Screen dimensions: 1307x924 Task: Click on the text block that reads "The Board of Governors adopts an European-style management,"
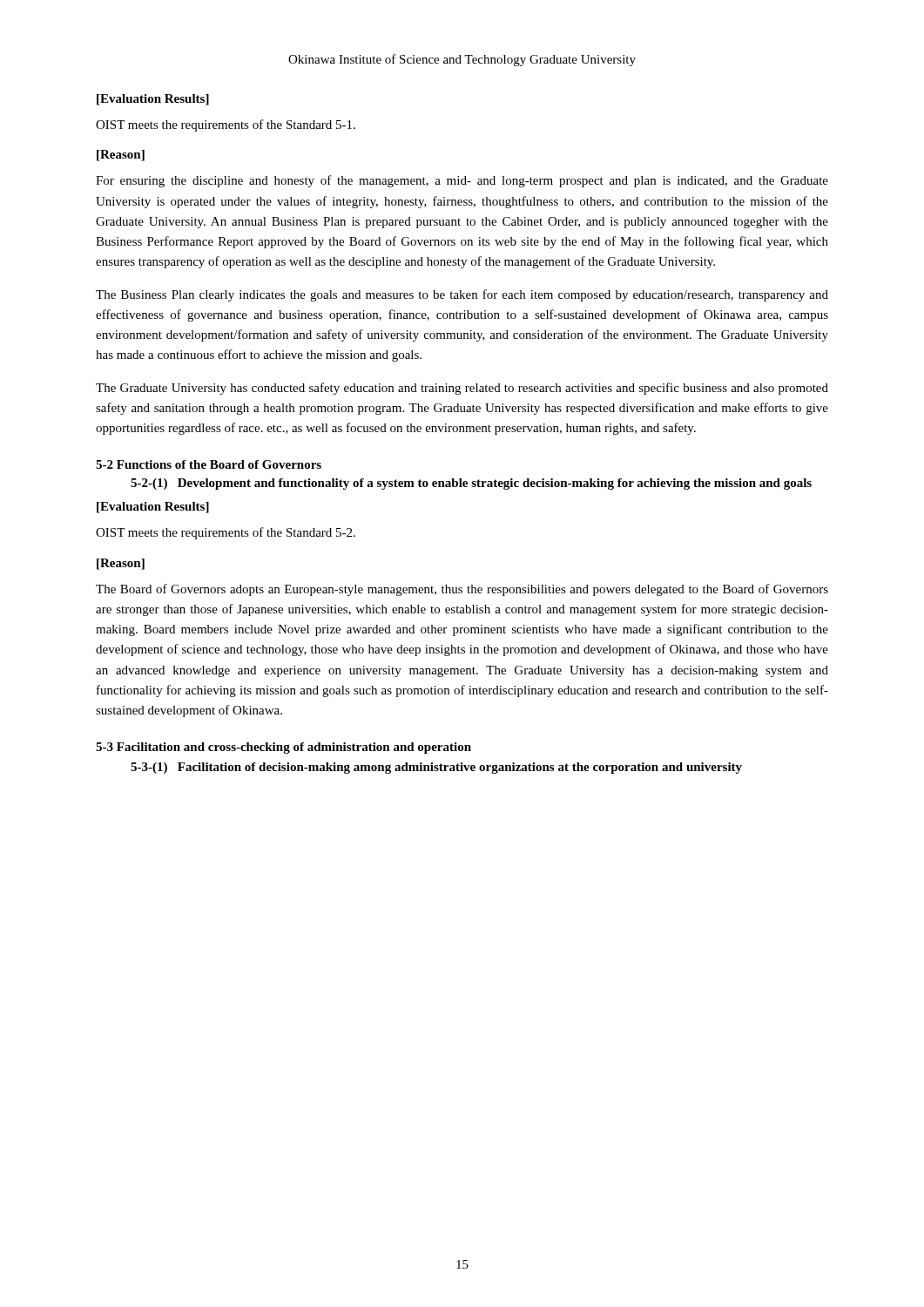[462, 649]
